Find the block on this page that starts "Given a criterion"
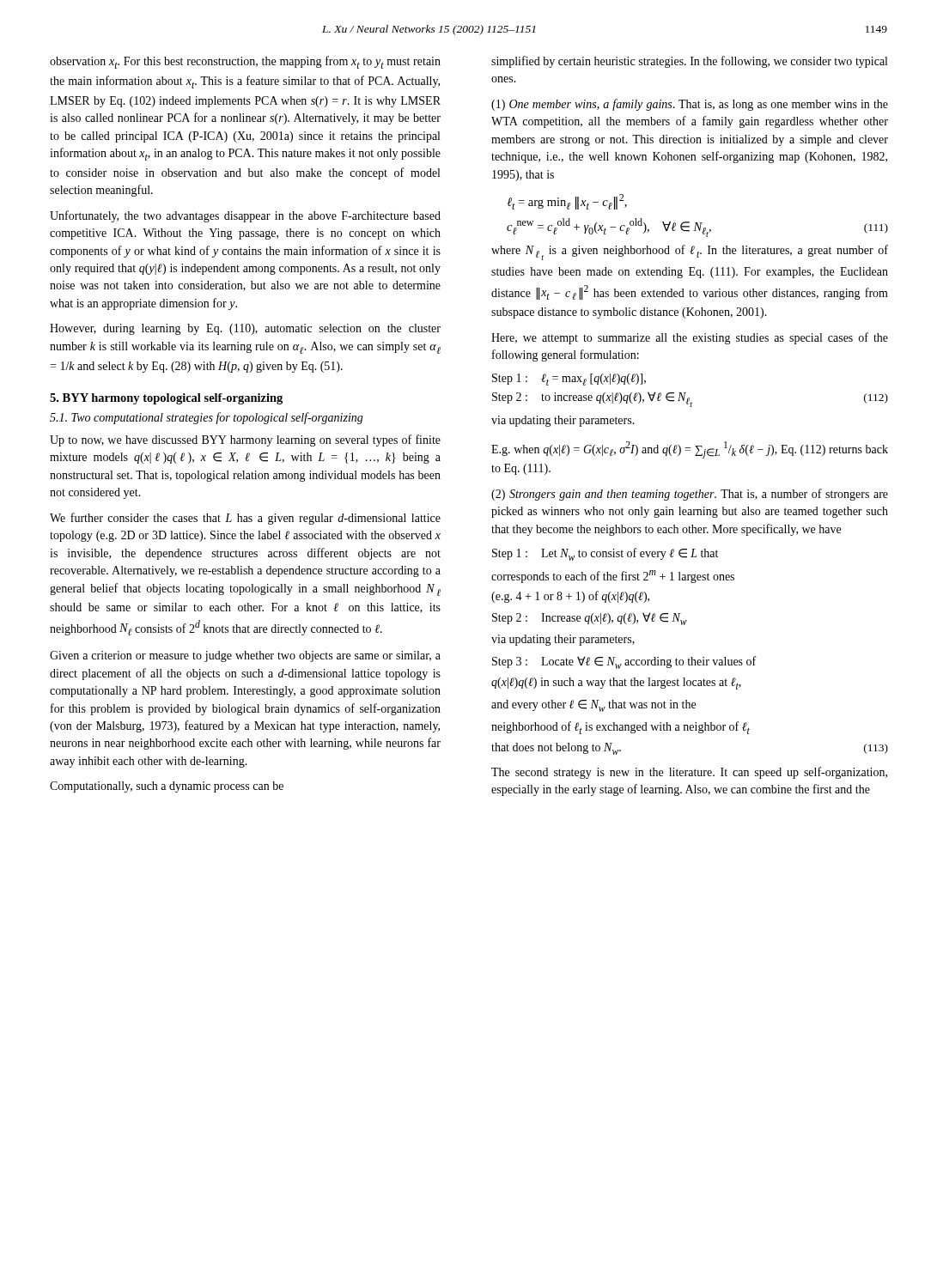Image resolution: width=937 pixels, height=1288 pixels. (245, 708)
